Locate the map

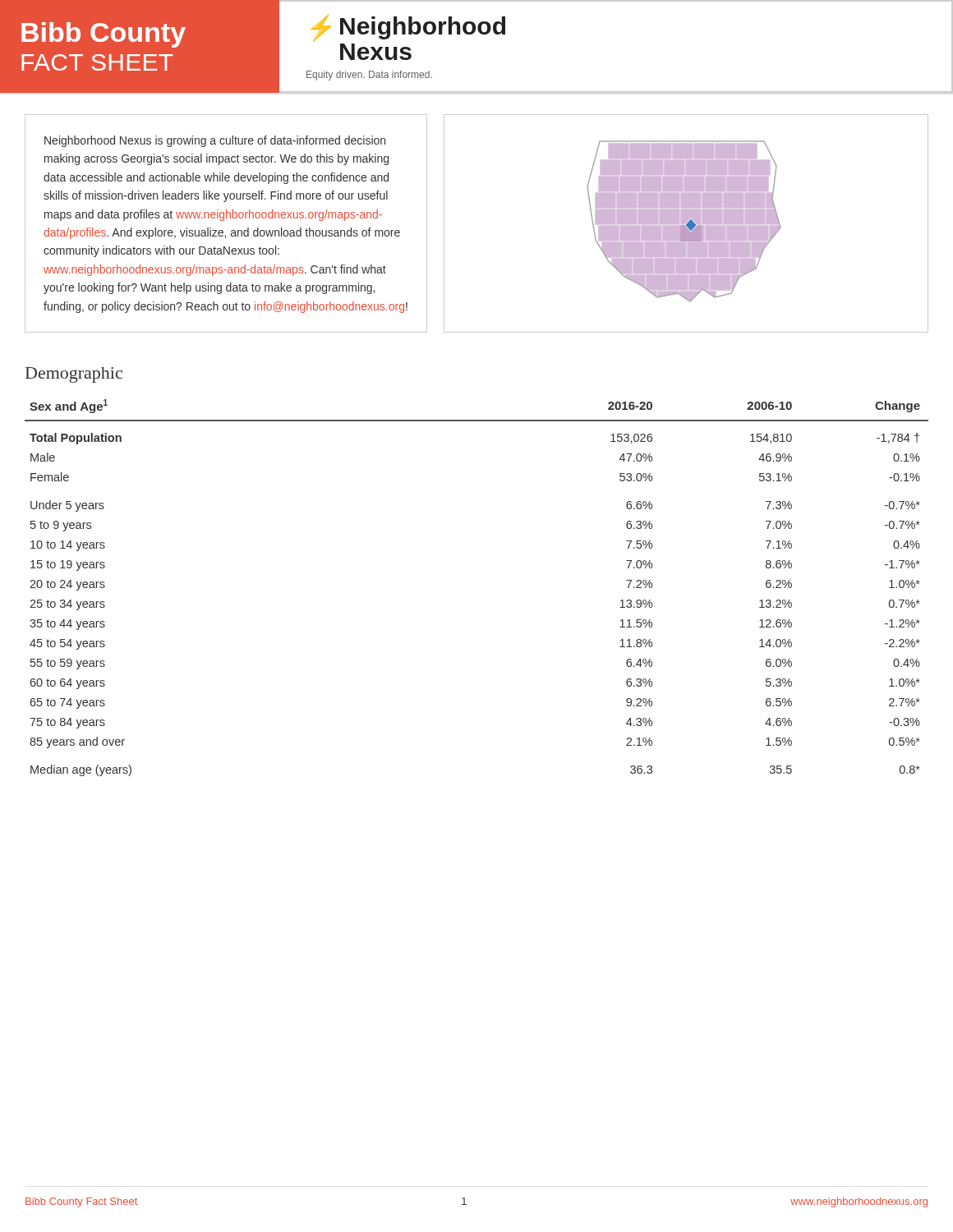click(686, 223)
